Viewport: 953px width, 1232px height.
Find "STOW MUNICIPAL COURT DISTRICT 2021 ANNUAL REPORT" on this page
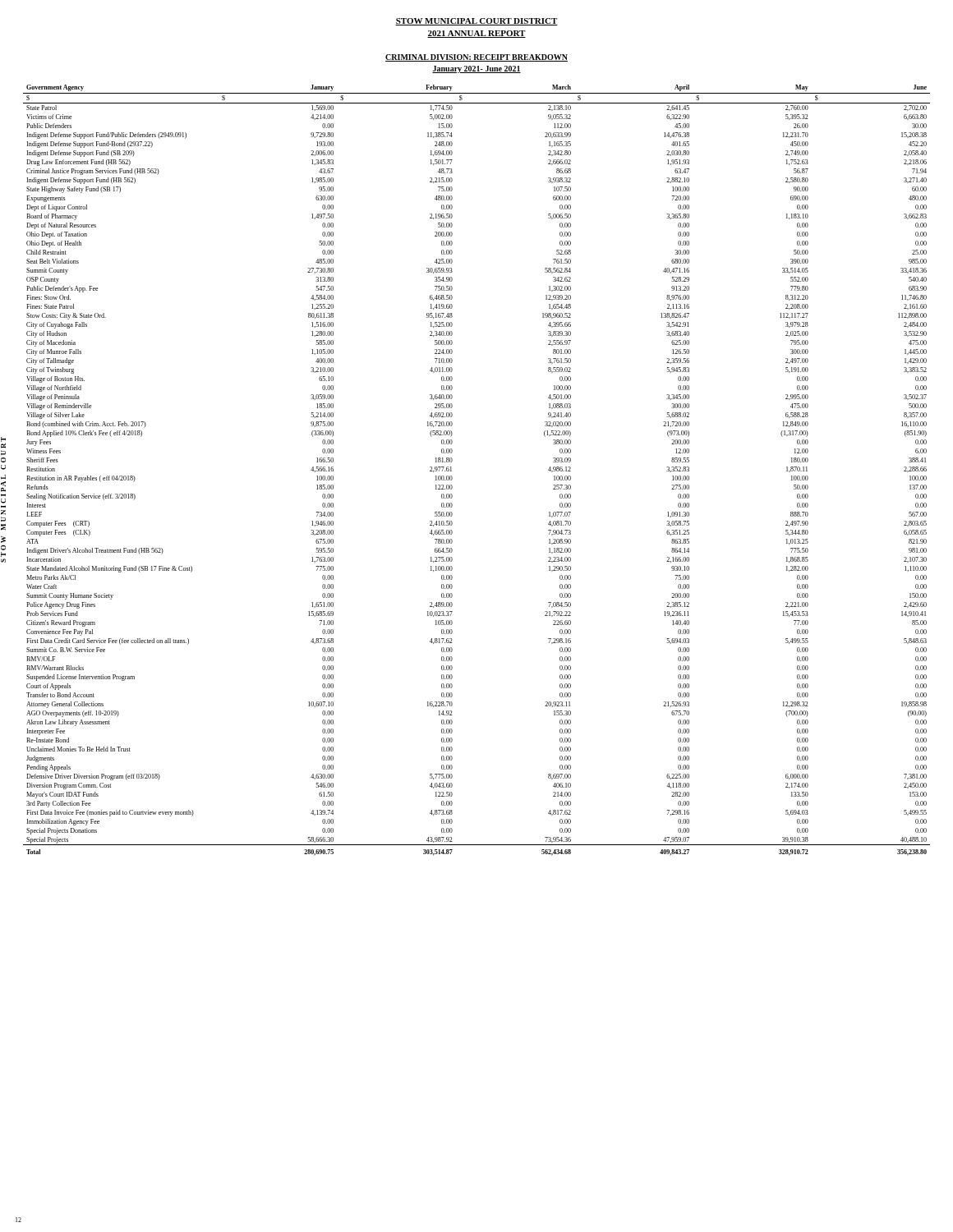click(x=476, y=27)
